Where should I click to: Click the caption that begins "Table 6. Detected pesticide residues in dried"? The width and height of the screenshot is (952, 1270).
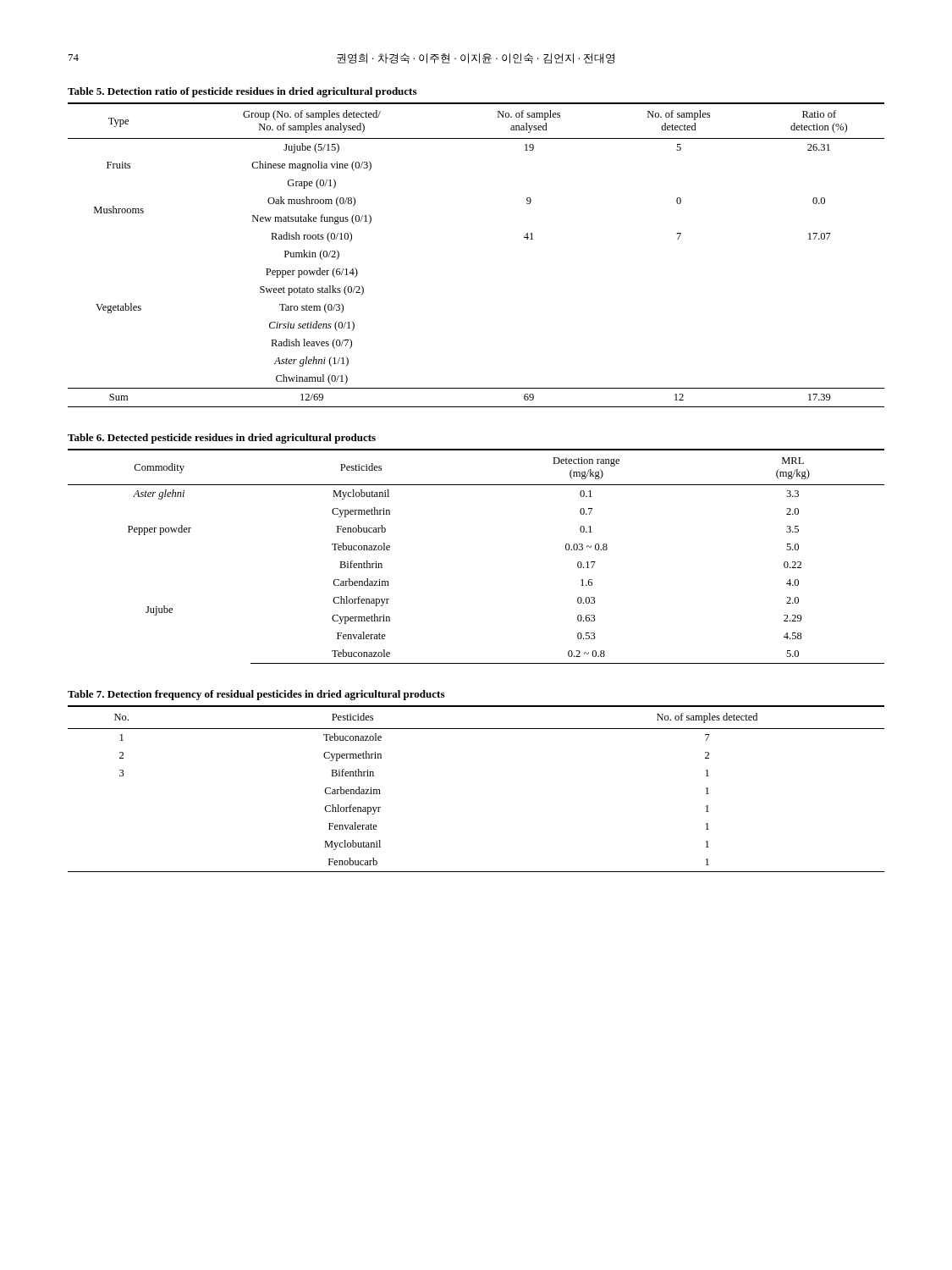[222, 437]
